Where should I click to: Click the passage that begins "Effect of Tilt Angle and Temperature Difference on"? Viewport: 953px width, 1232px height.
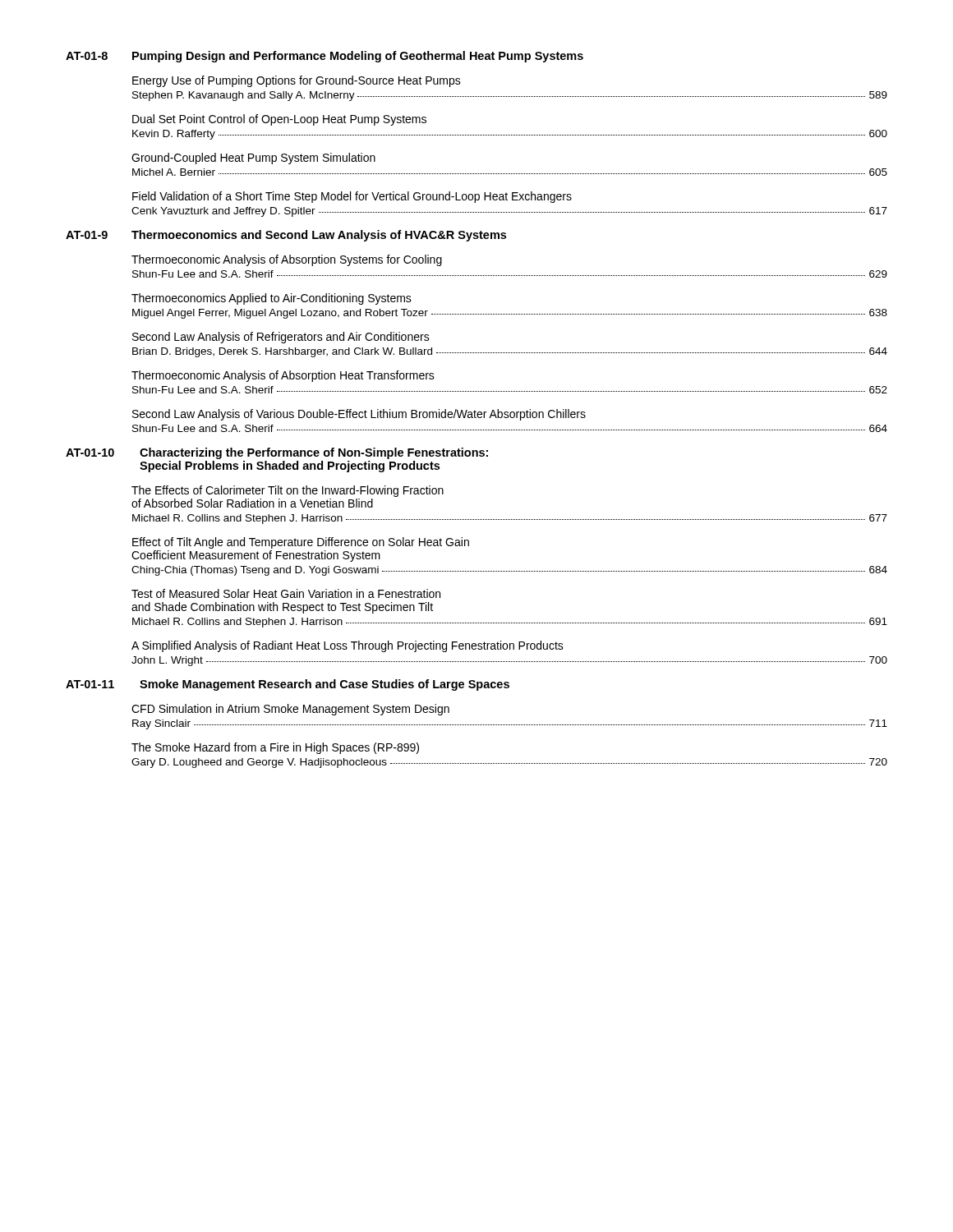(301, 543)
